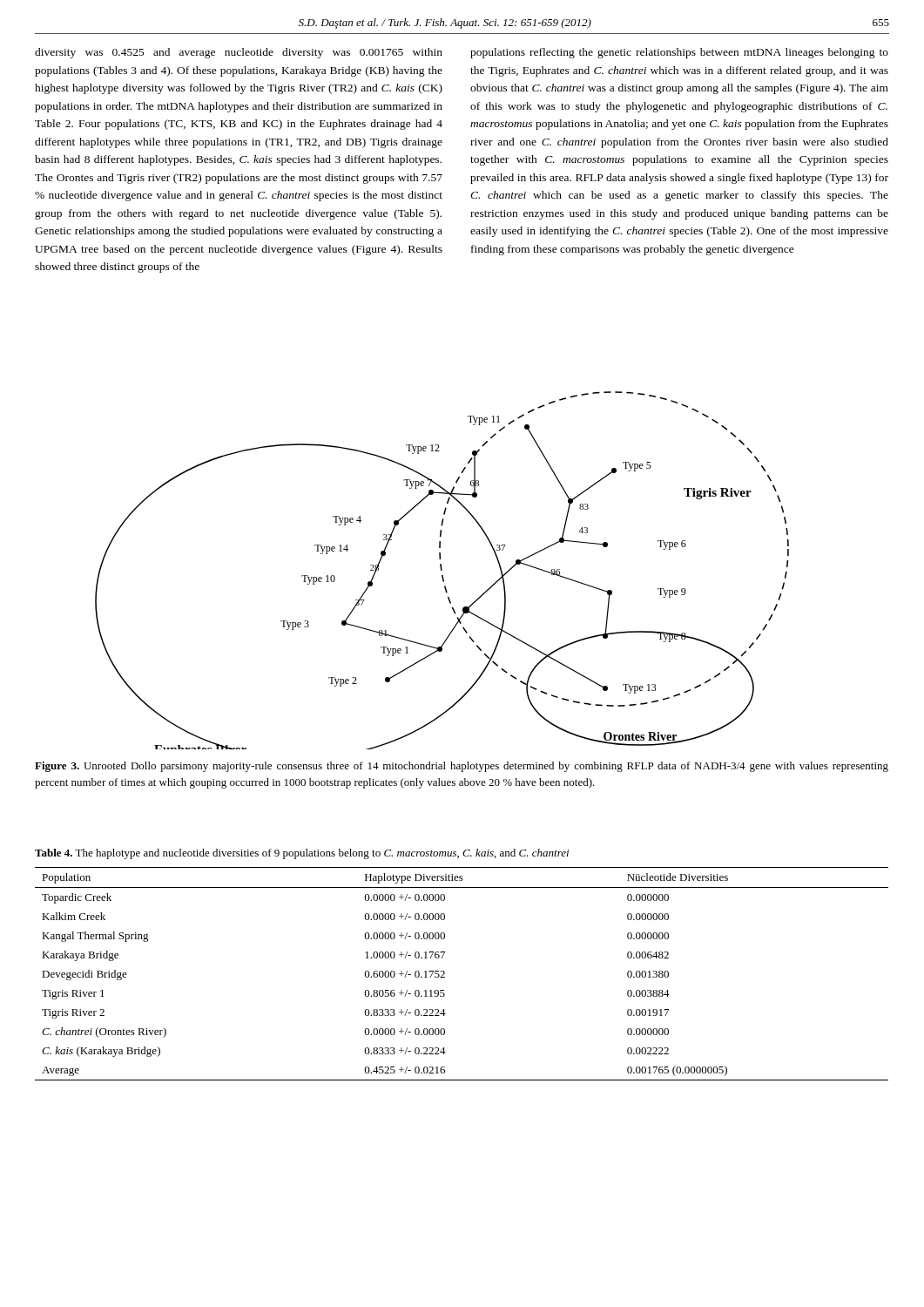Click on the block starting "Figure 3. Unrooted Dollo parsimony majority-rule consensus"
The image size is (924, 1307).
pyautogui.click(x=462, y=774)
